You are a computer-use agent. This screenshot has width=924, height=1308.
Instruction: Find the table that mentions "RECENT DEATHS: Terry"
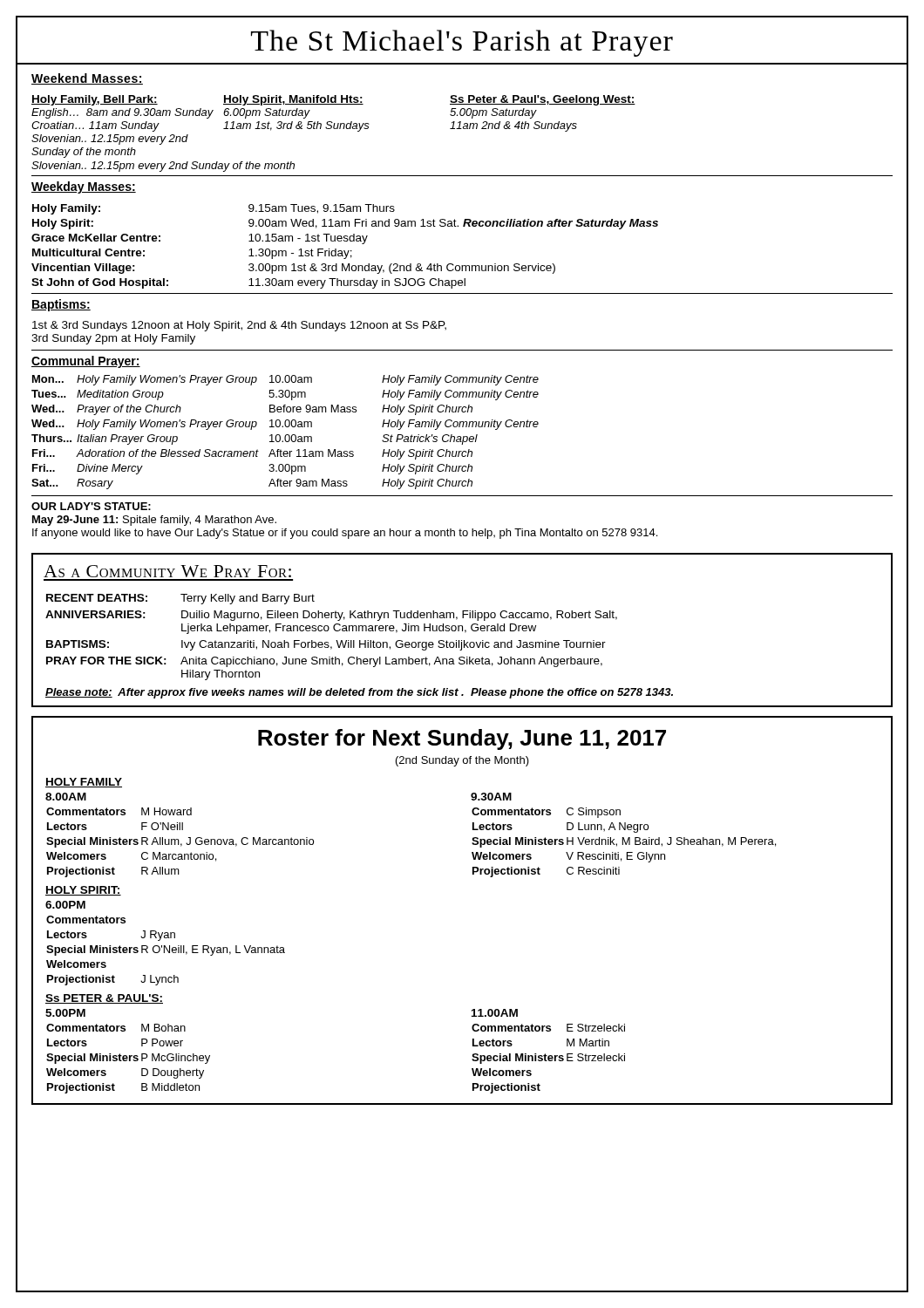(462, 636)
